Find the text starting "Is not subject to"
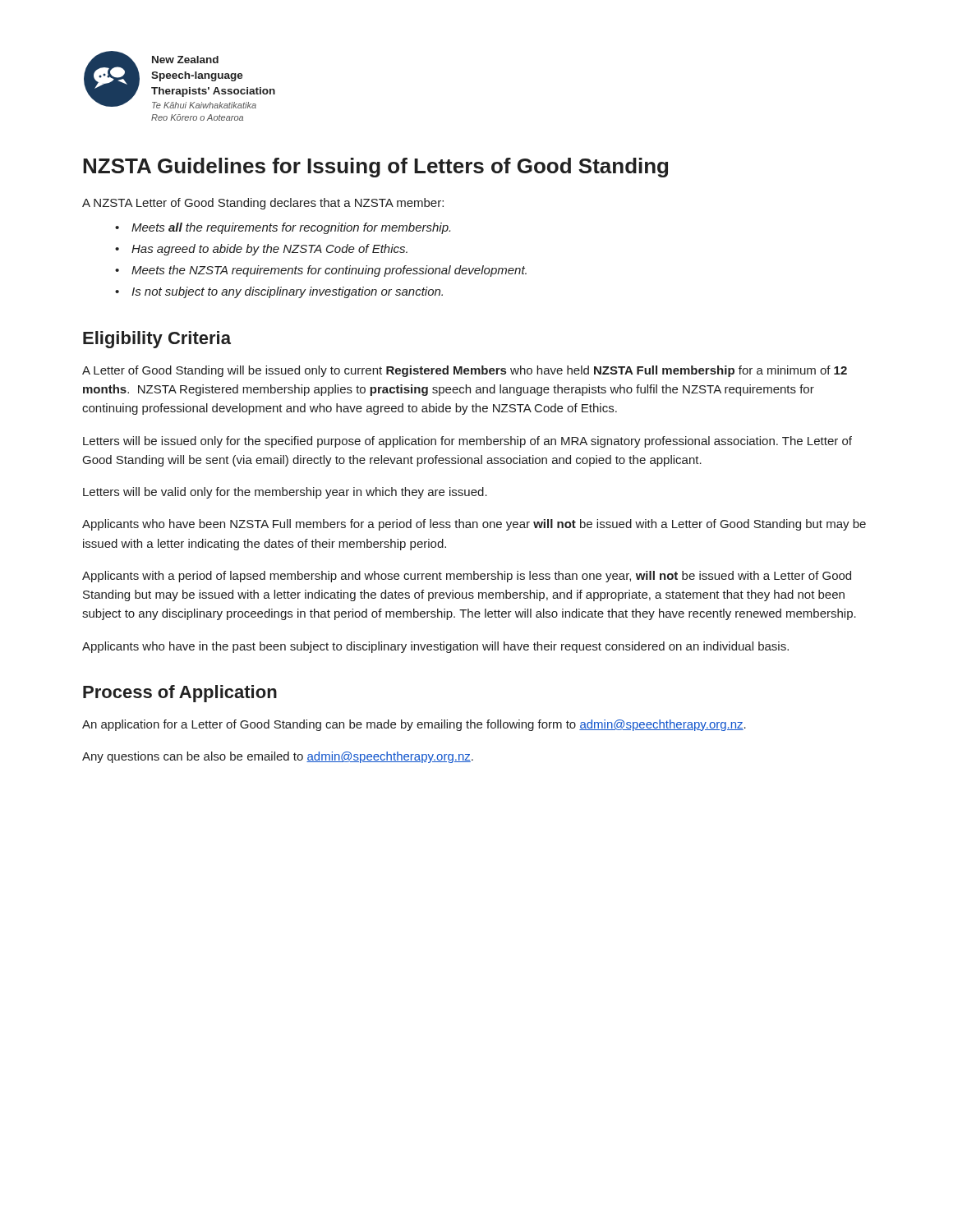Screen dimensions: 1232x953 [x=288, y=291]
